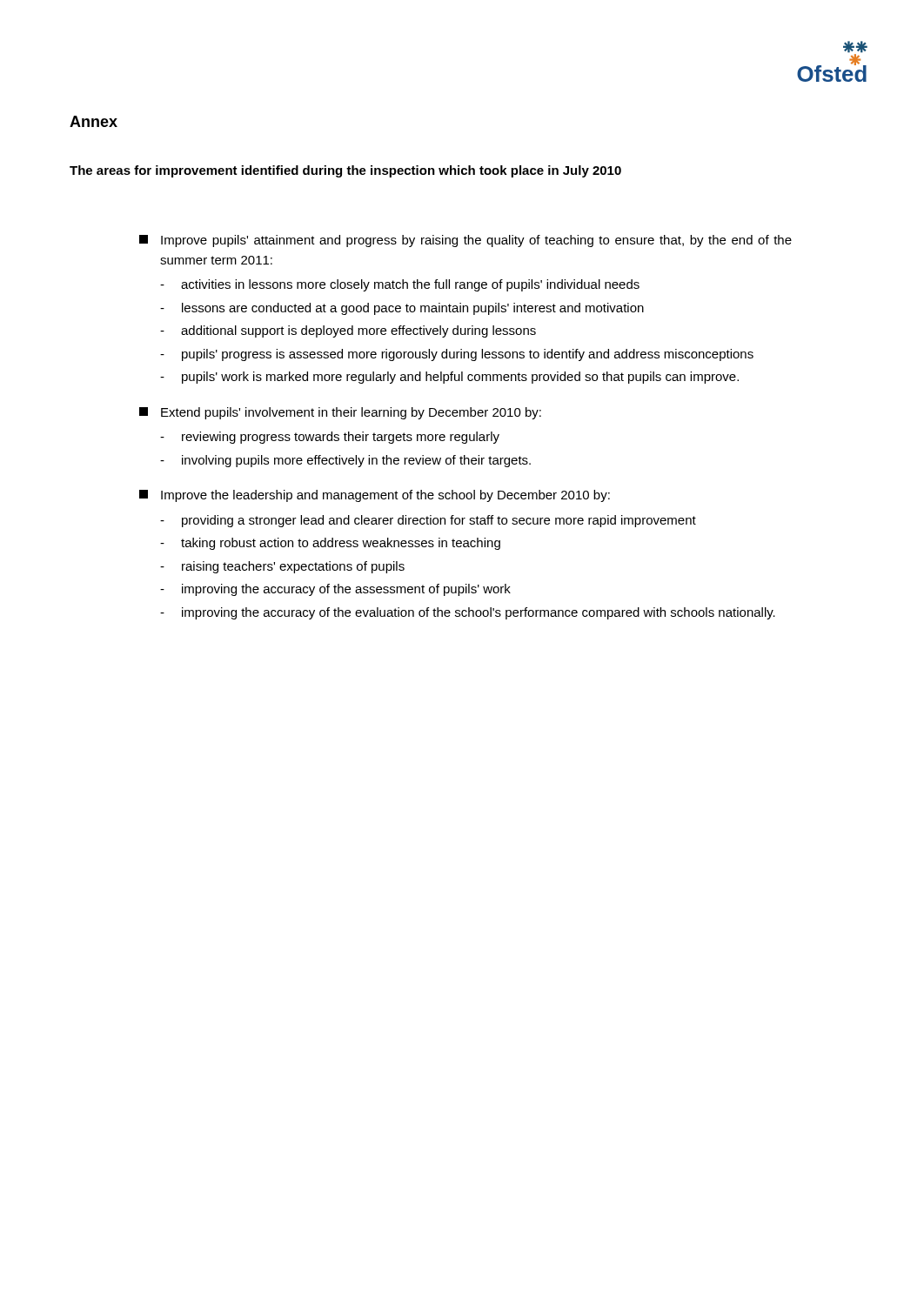Select the logo
Viewport: 924px width, 1305px height.
[833, 62]
